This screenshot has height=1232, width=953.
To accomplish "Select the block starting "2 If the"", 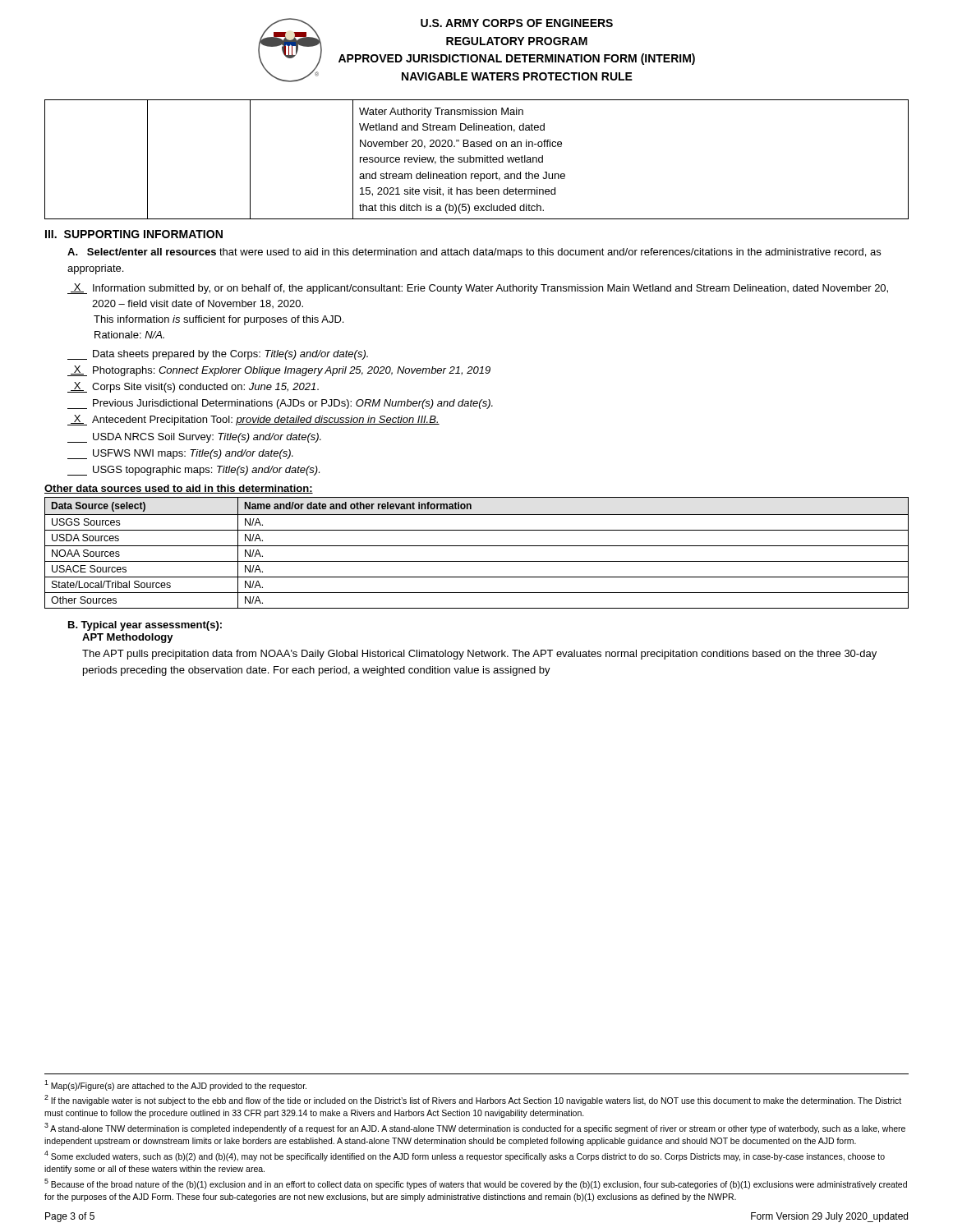I will click(x=473, y=1106).
